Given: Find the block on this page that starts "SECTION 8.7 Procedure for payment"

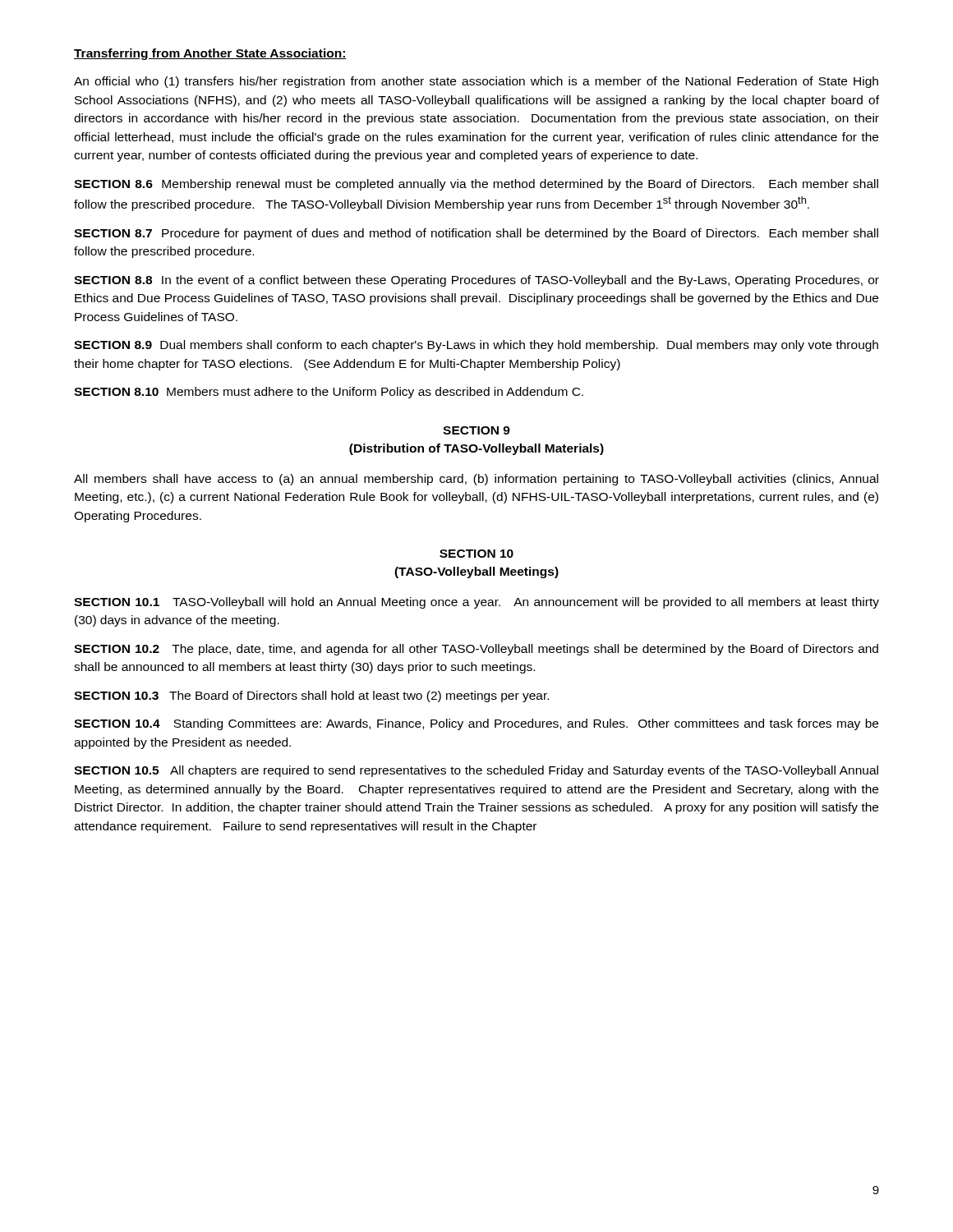Looking at the screenshot, I should click(x=476, y=243).
